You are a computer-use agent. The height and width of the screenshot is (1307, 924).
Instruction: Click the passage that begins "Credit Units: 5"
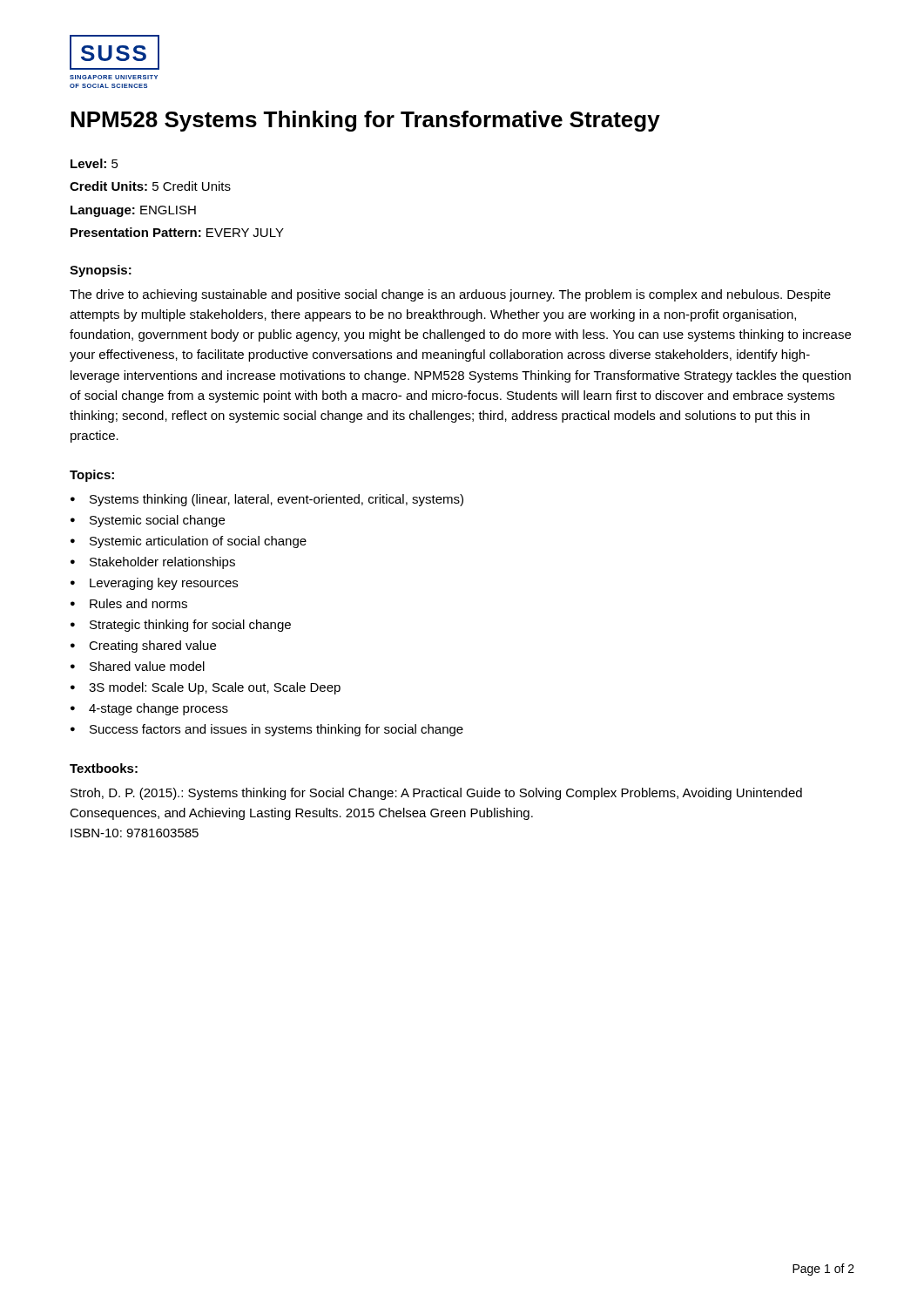click(150, 186)
